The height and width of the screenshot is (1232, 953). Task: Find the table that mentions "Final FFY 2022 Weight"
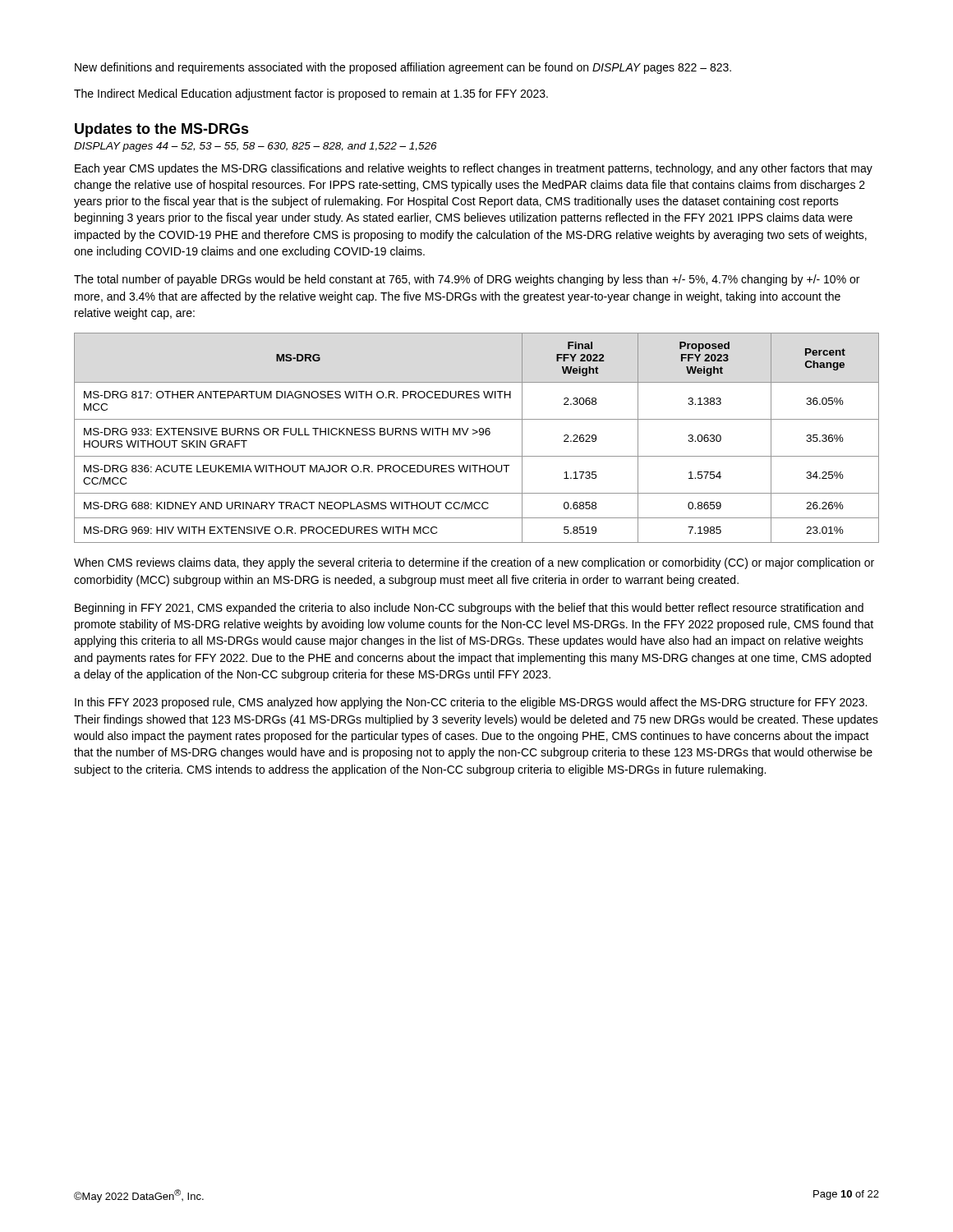pyautogui.click(x=476, y=438)
